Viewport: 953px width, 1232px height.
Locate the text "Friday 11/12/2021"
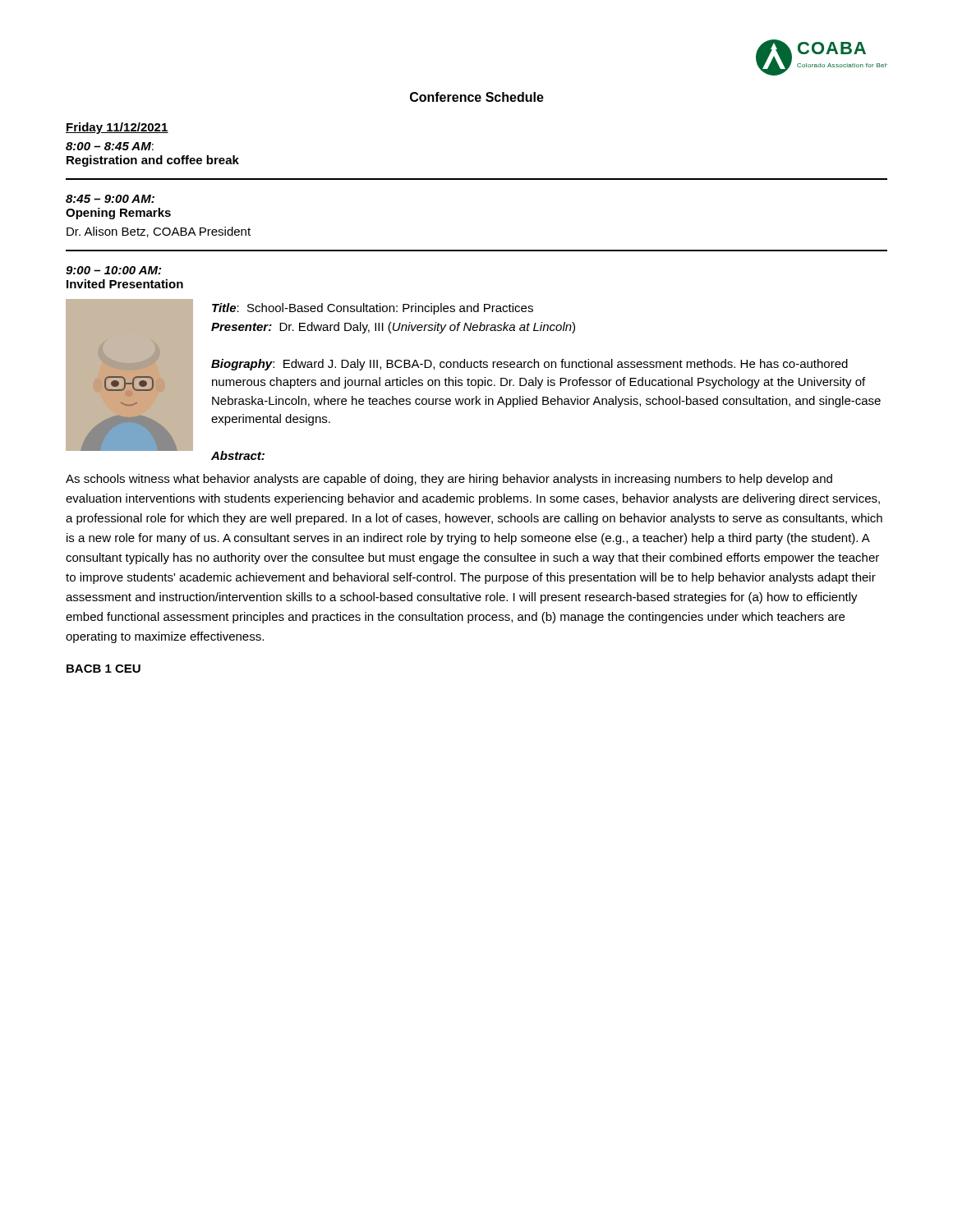point(117,127)
